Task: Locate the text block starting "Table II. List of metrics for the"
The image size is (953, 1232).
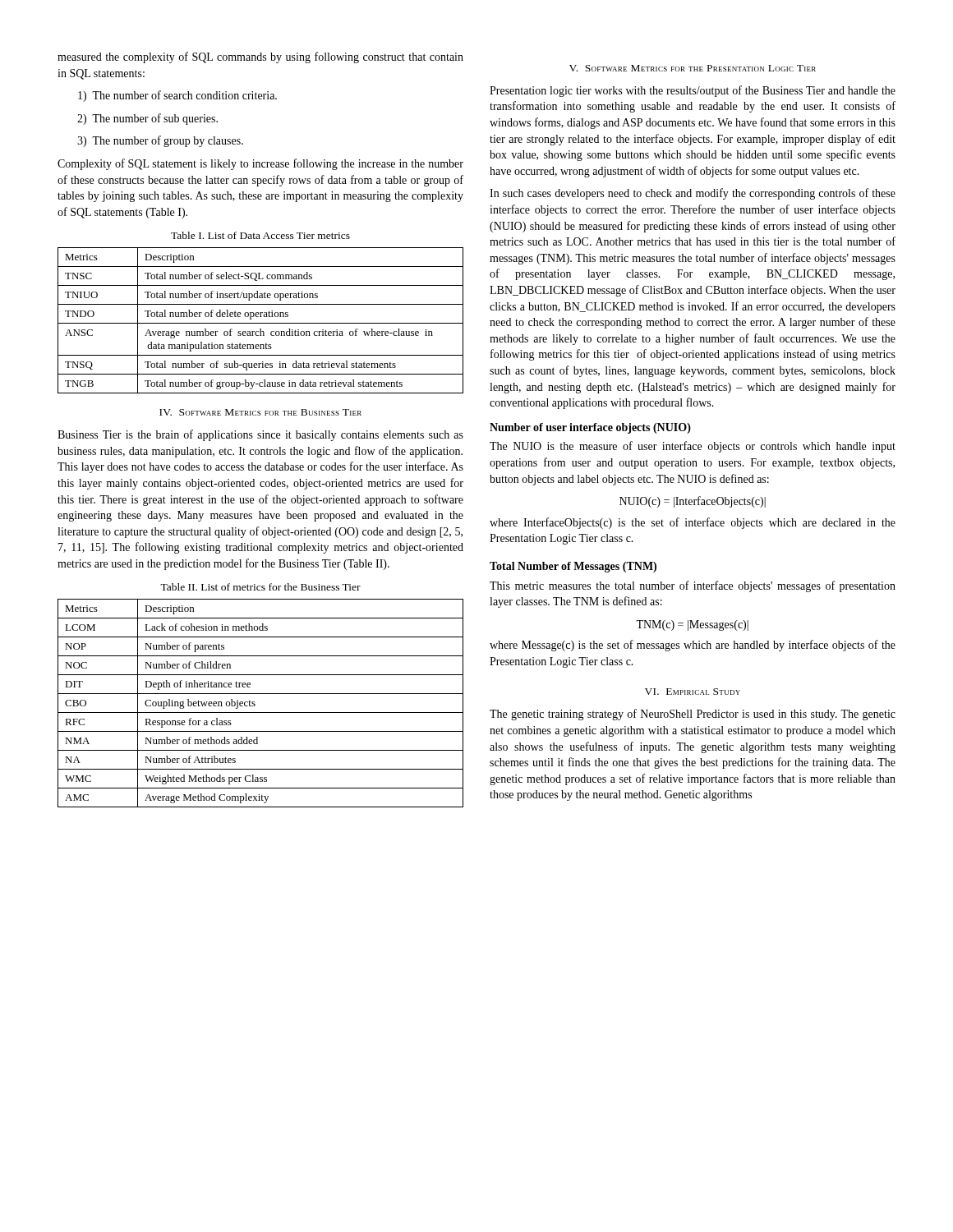Action: click(x=260, y=588)
